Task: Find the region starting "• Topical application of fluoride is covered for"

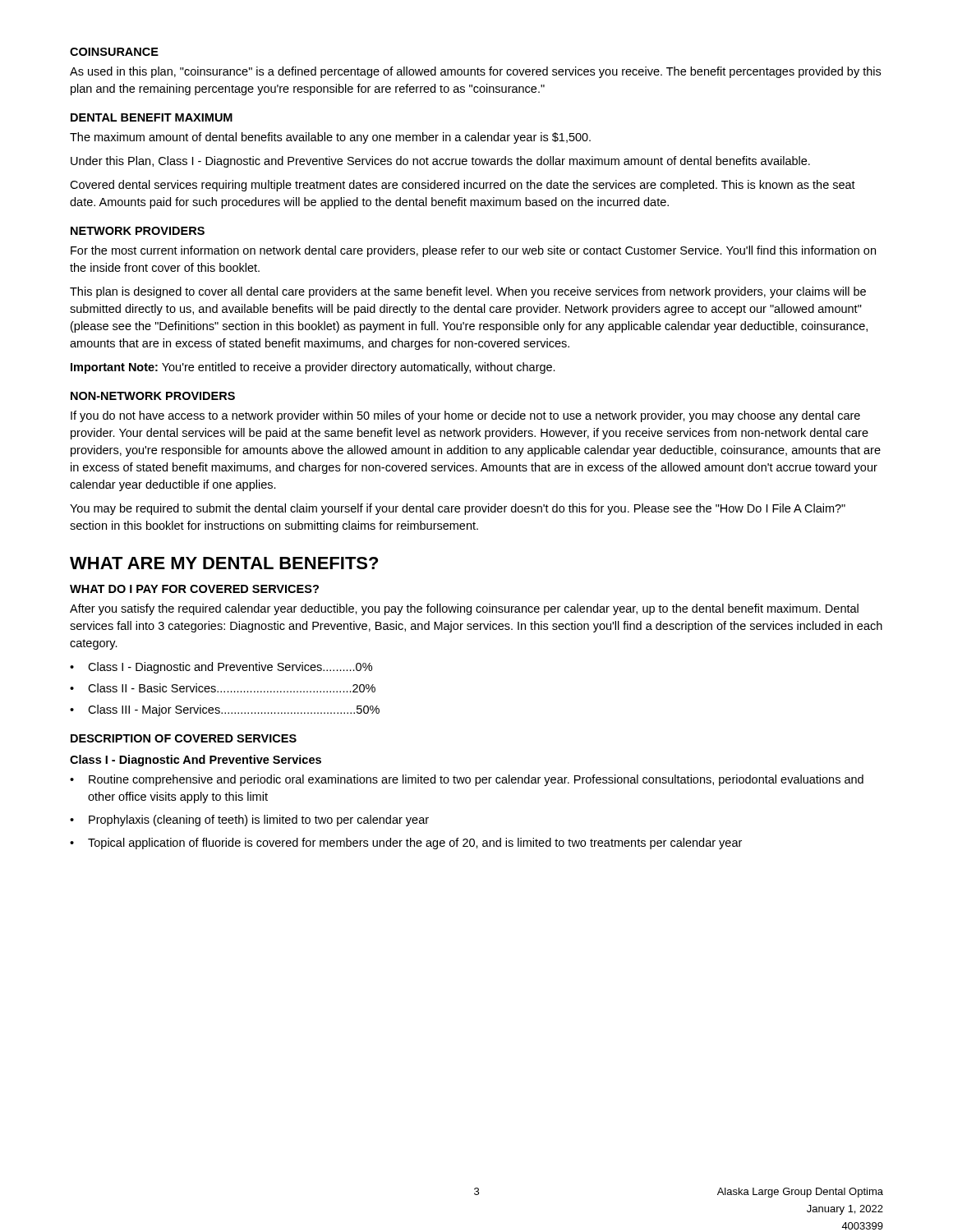Action: pyautogui.click(x=476, y=843)
